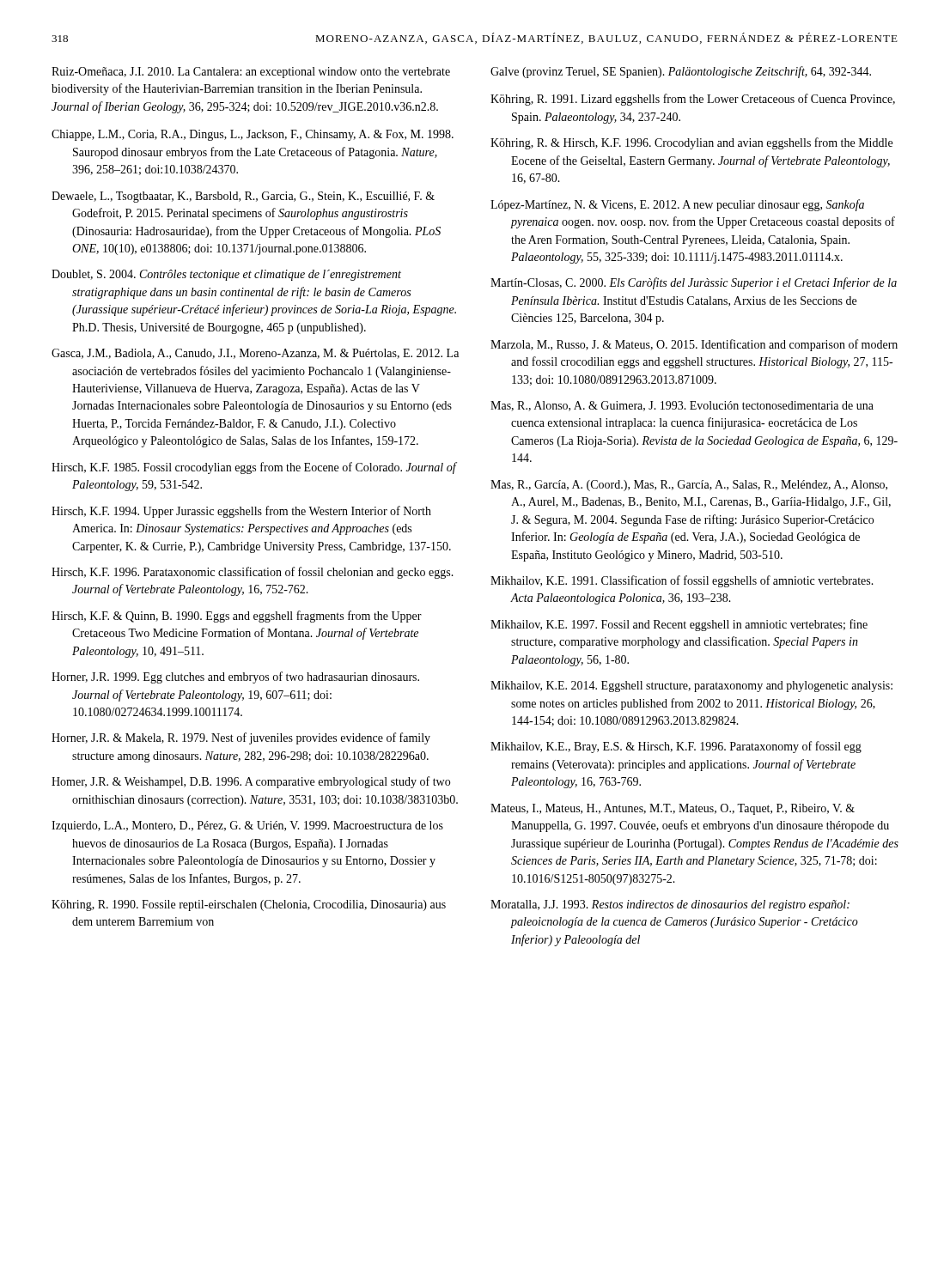Click the passage that begins "Mikhailov, K.E., Bray, E.S. & Hirsch, K.F."
950x1288 pixels.
676,765
